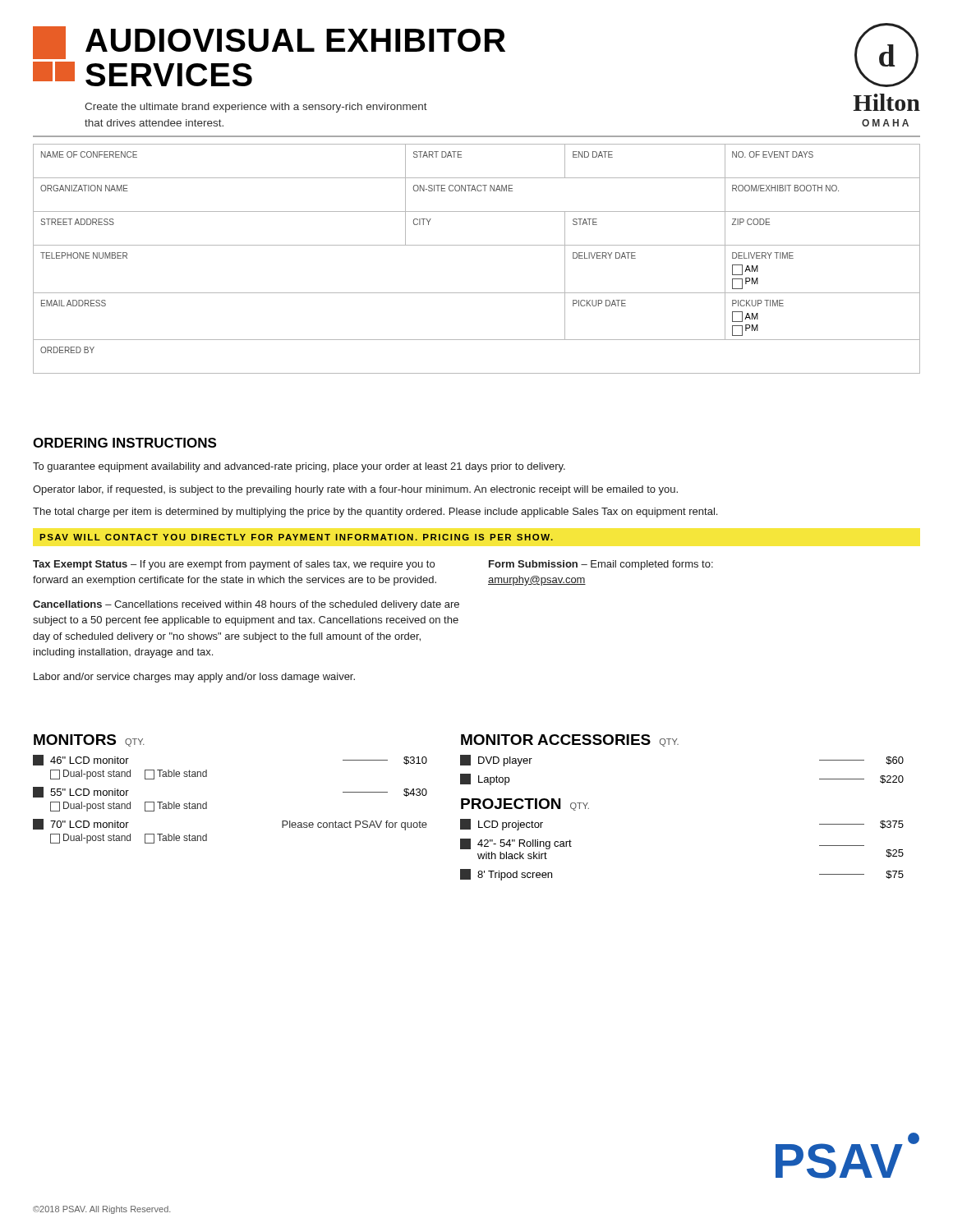The height and width of the screenshot is (1232, 953).
Task: Find the element starting "LCD projector $375"
Action: coord(503,824)
